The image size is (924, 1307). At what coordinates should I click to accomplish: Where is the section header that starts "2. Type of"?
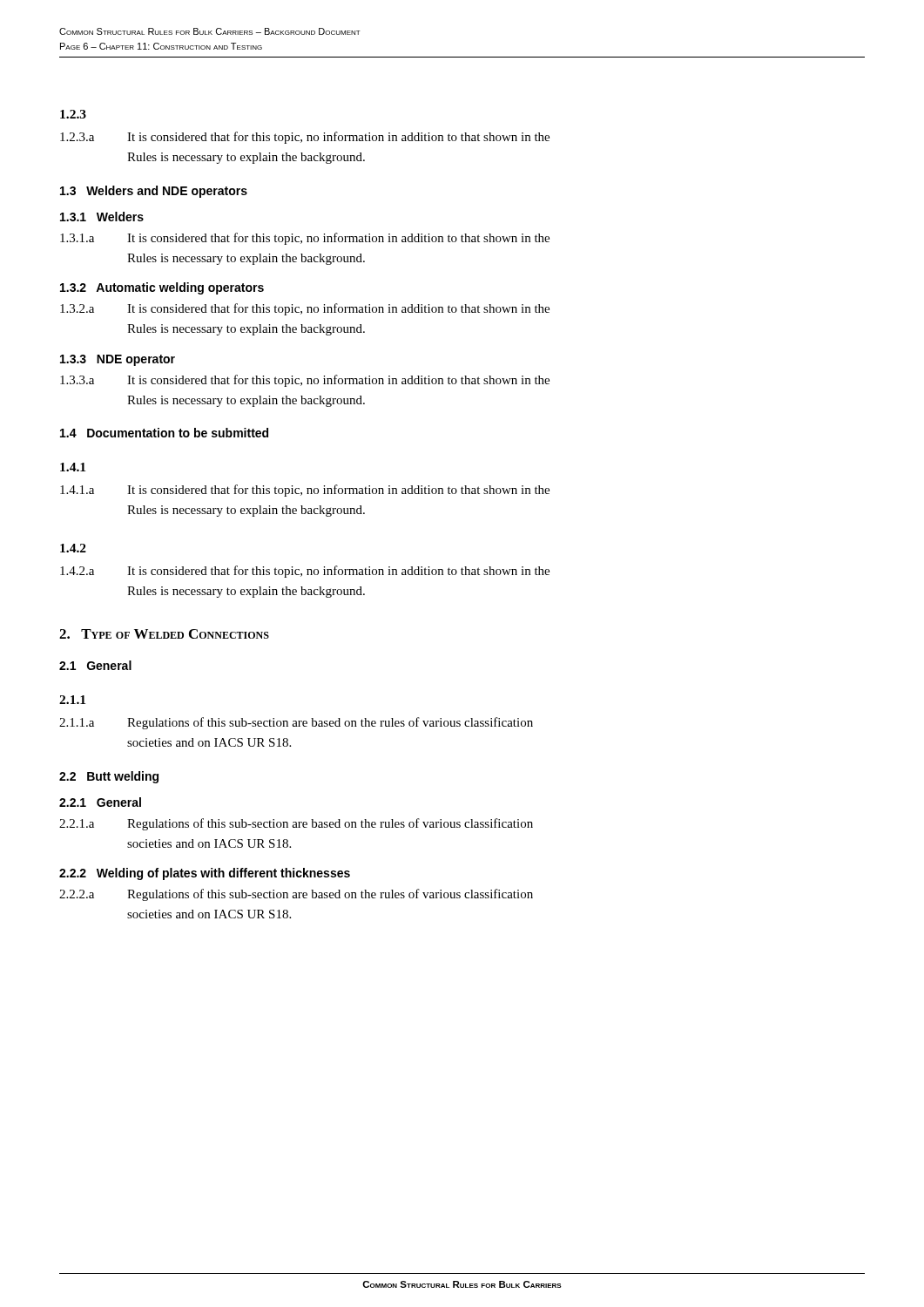pyautogui.click(x=164, y=634)
